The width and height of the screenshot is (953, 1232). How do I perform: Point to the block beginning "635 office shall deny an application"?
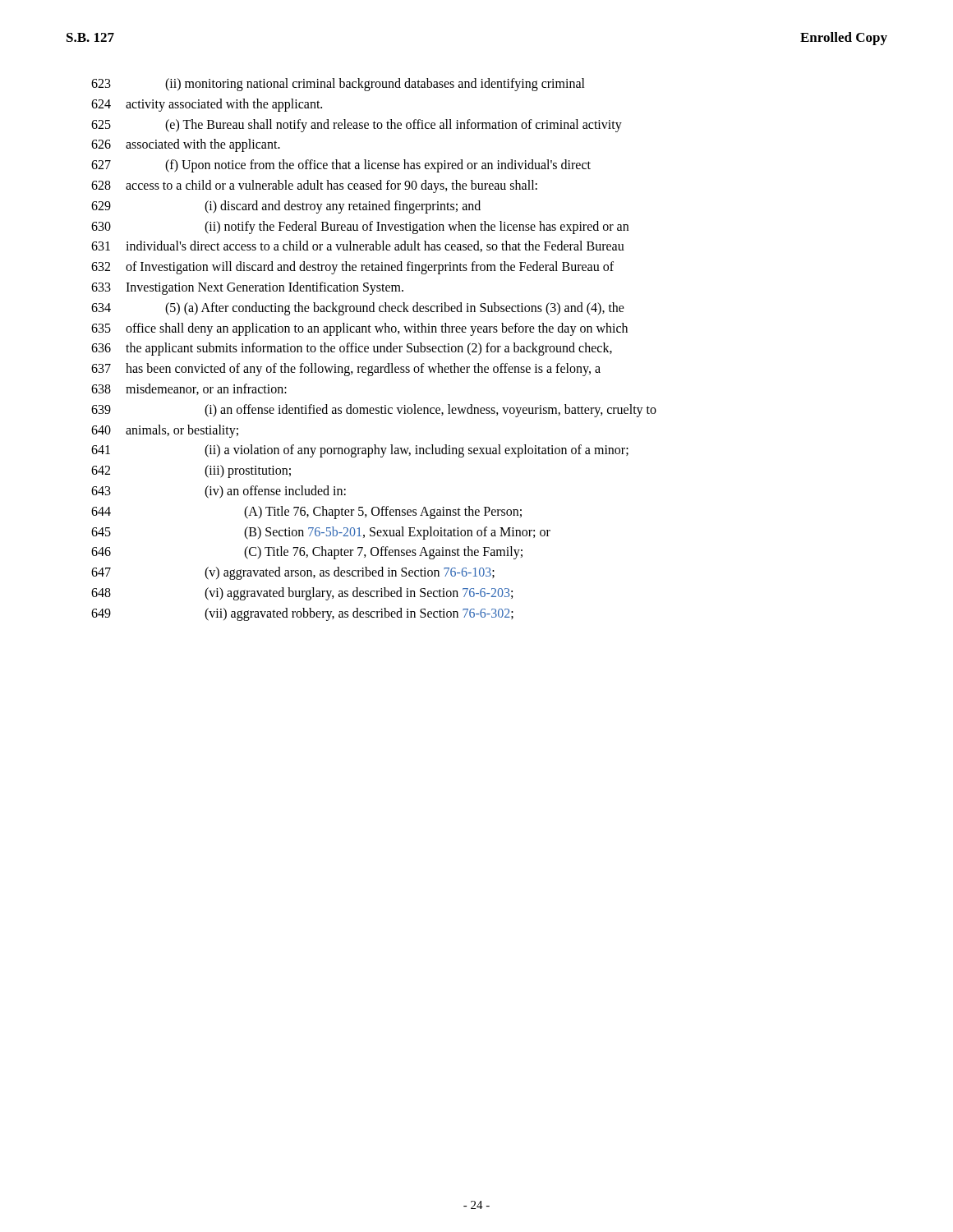pyautogui.click(x=476, y=329)
